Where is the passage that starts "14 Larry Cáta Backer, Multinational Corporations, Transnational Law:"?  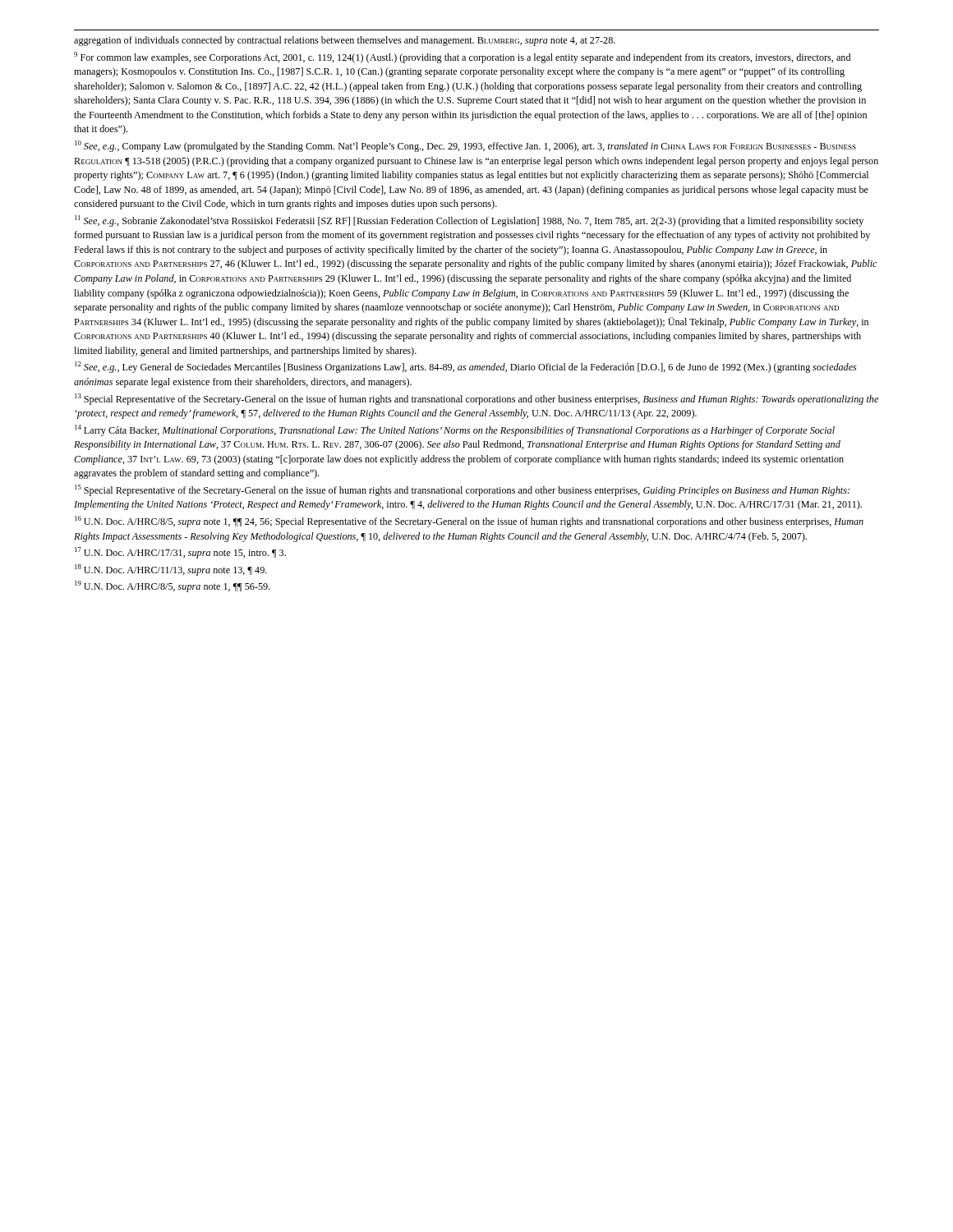point(459,451)
